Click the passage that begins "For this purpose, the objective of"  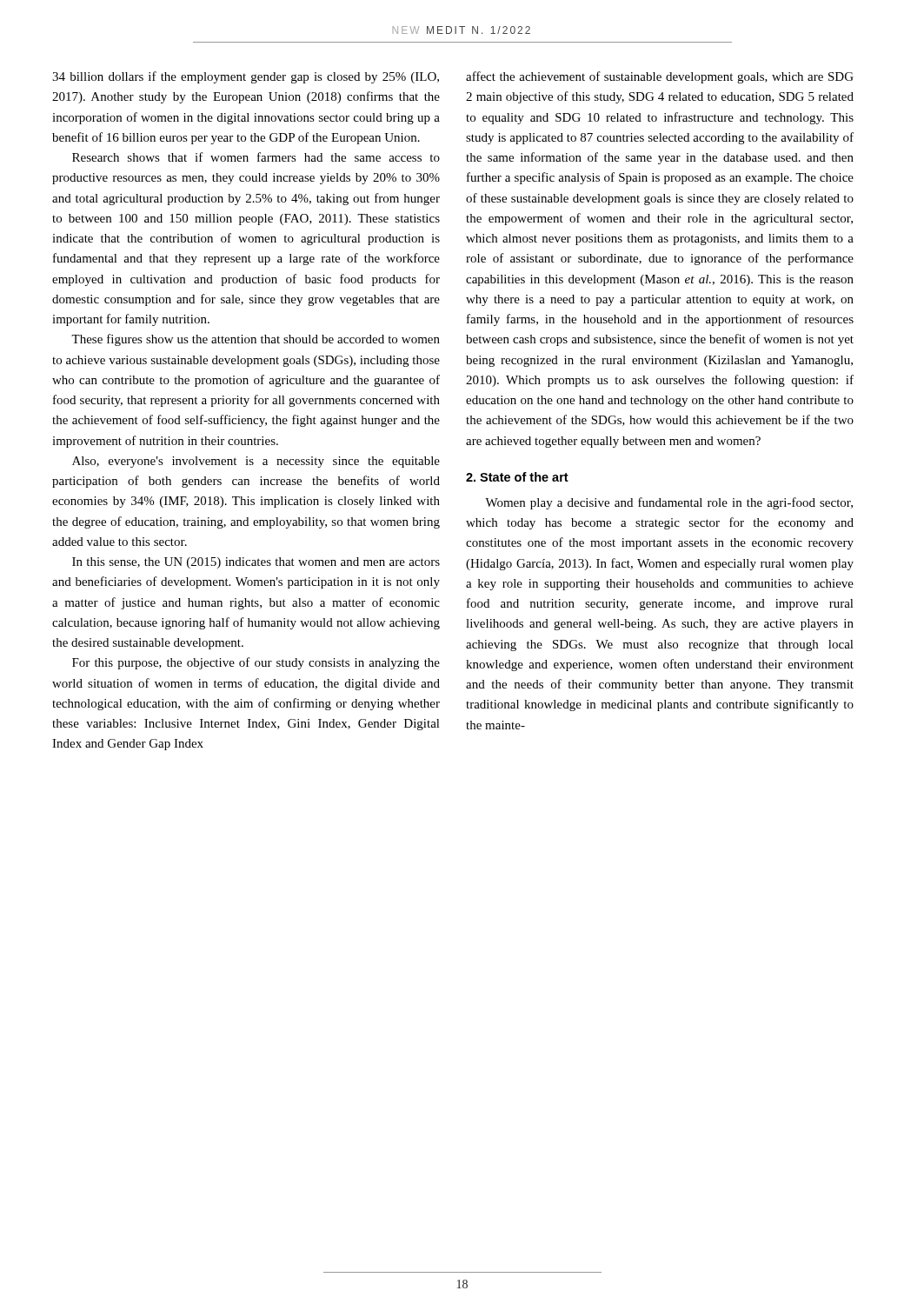[x=246, y=704]
